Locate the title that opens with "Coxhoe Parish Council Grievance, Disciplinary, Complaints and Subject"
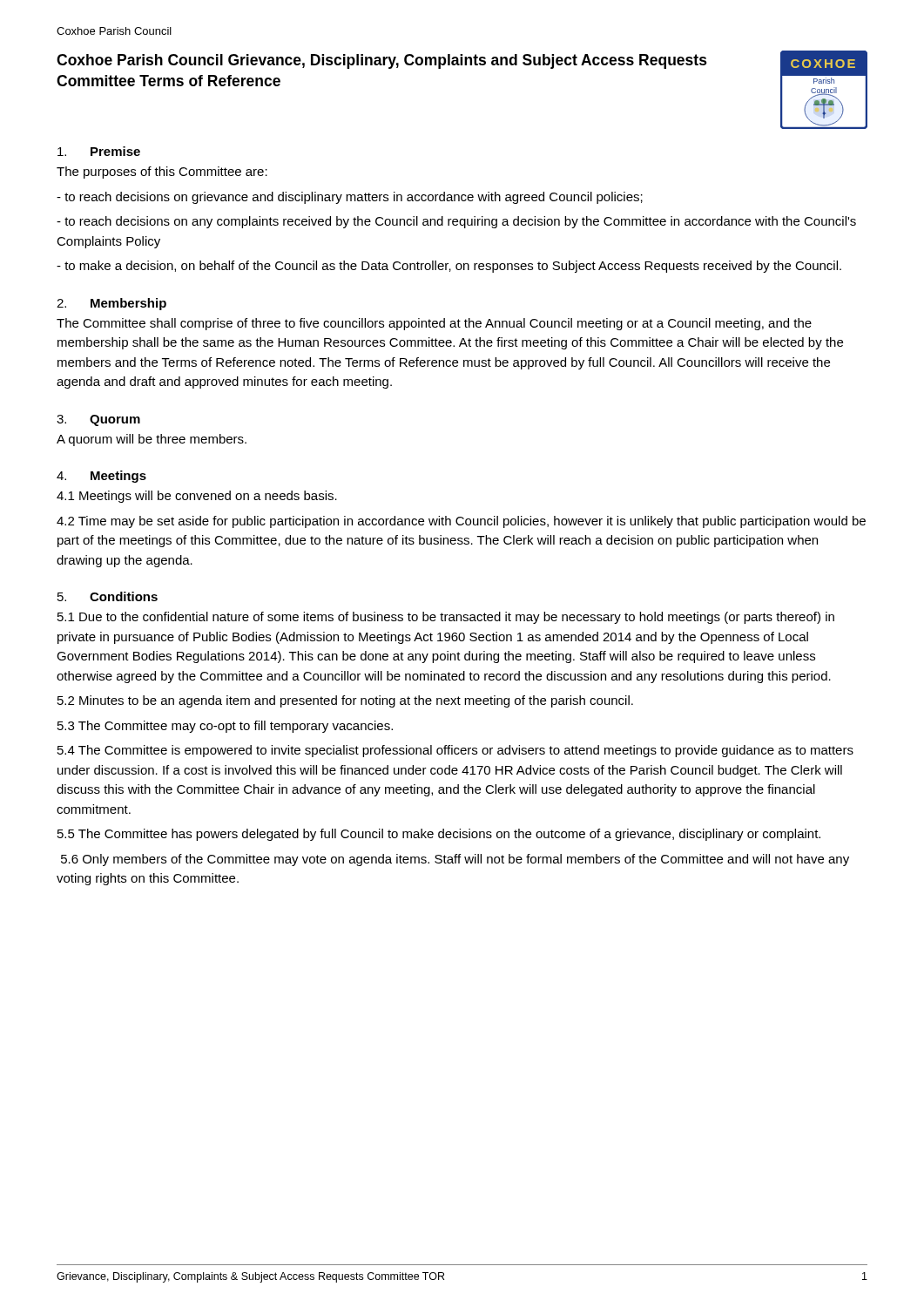 coord(410,71)
